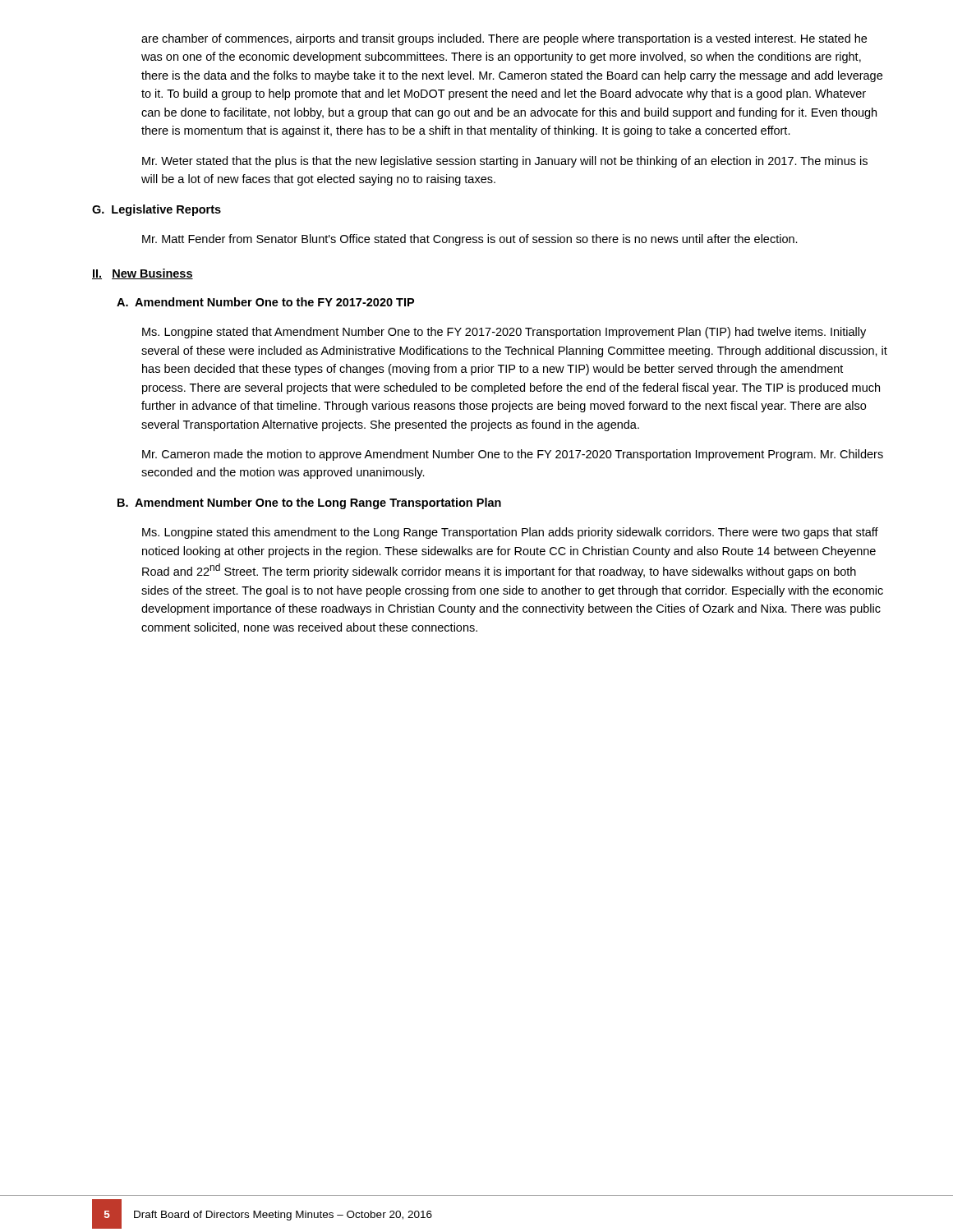The height and width of the screenshot is (1232, 953).
Task: Navigate to the block starting "G. Legislative Reports"
Action: [157, 209]
